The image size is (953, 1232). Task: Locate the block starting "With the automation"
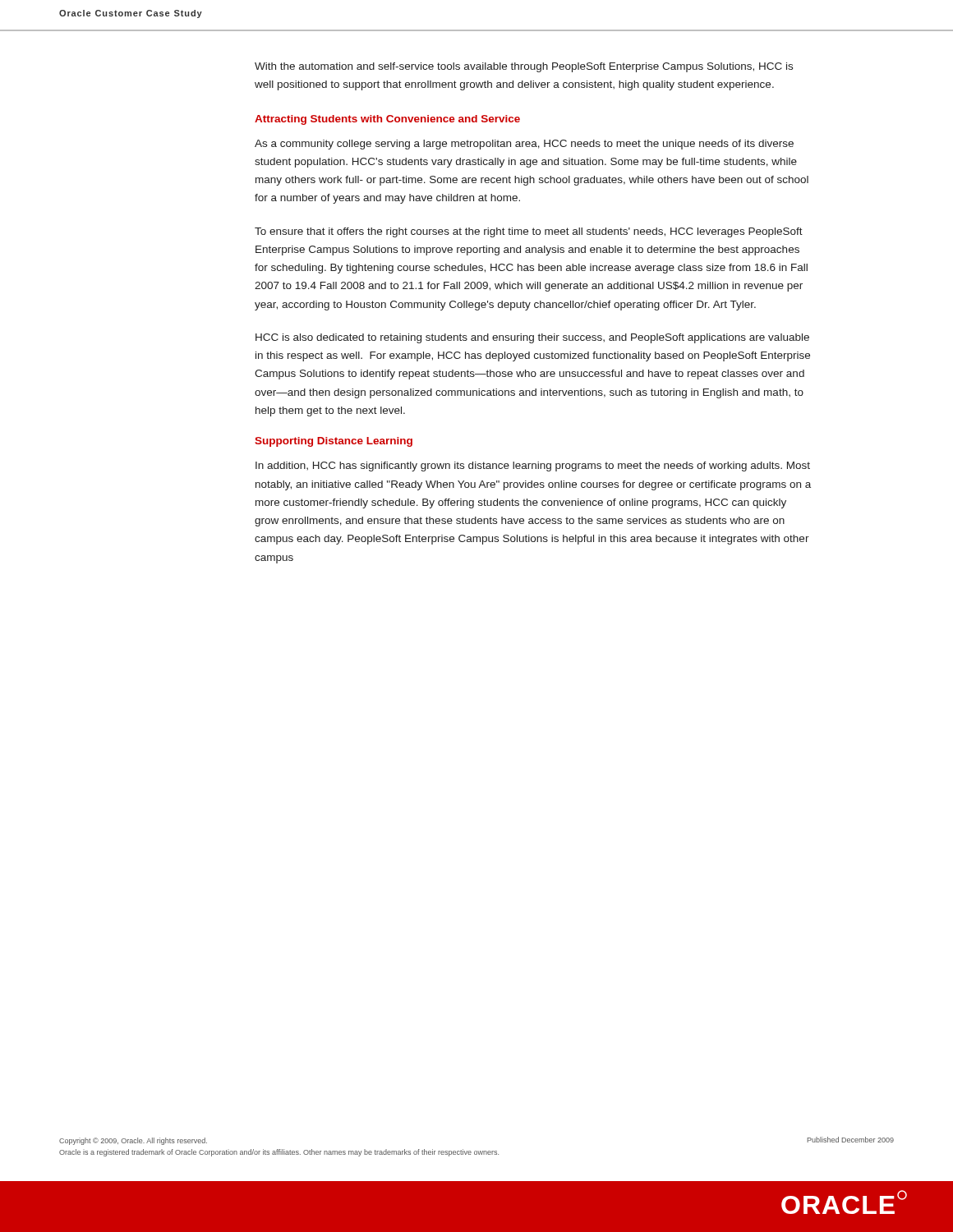click(x=524, y=75)
